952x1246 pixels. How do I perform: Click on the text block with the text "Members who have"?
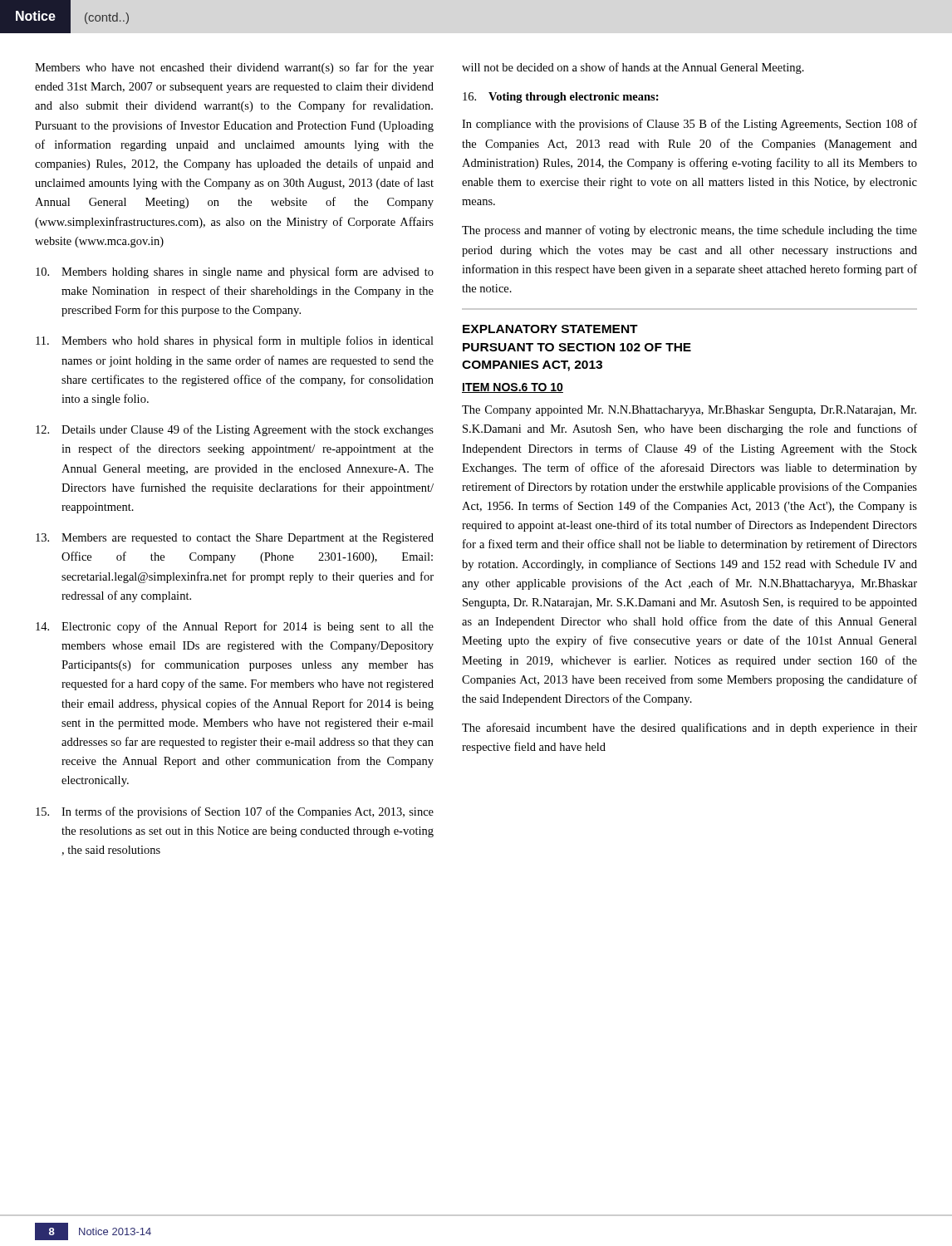234,154
